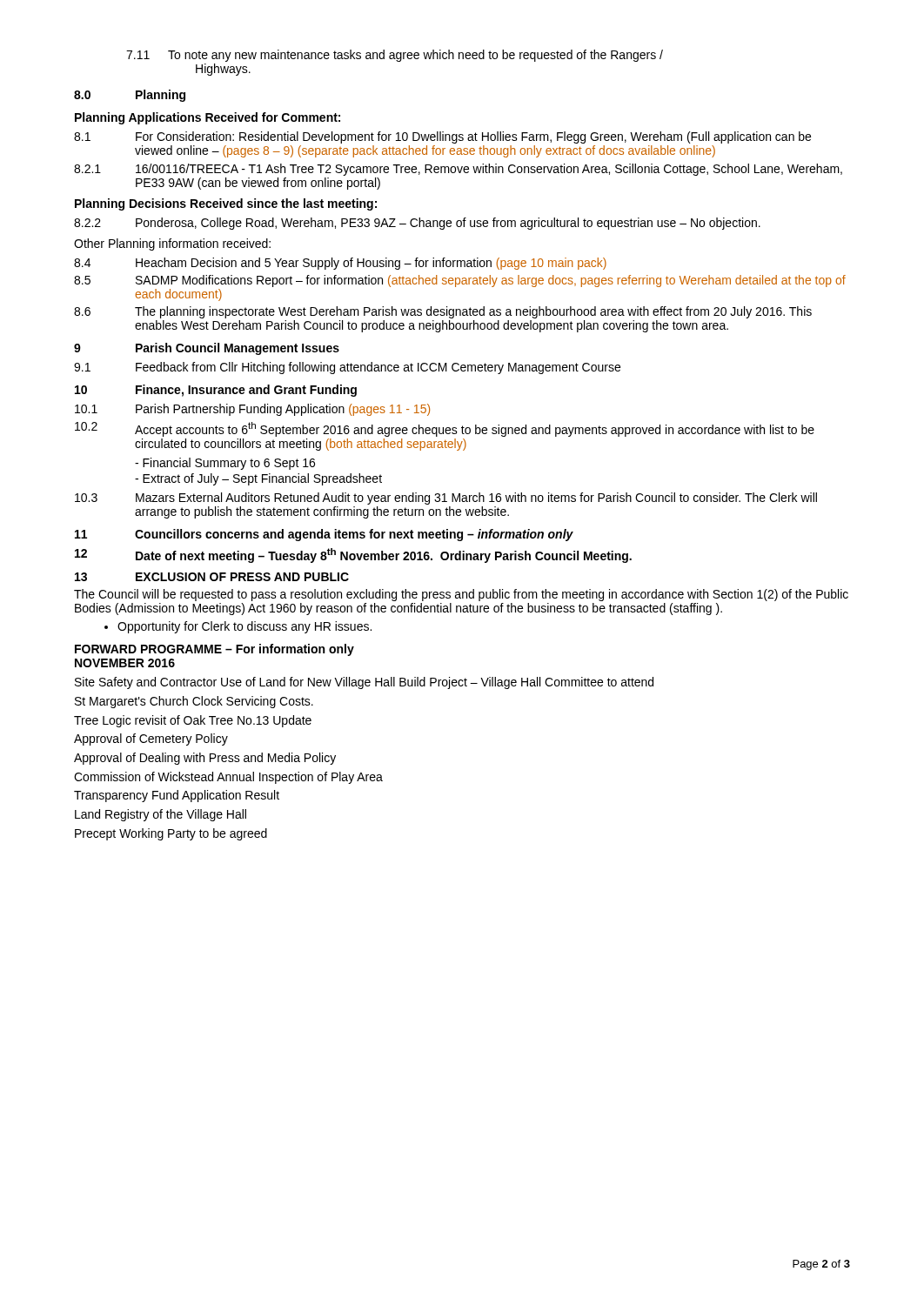This screenshot has width=924, height=1305.
Task: Click on the text block starting "12 Date of next"
Action: (353, 555)
